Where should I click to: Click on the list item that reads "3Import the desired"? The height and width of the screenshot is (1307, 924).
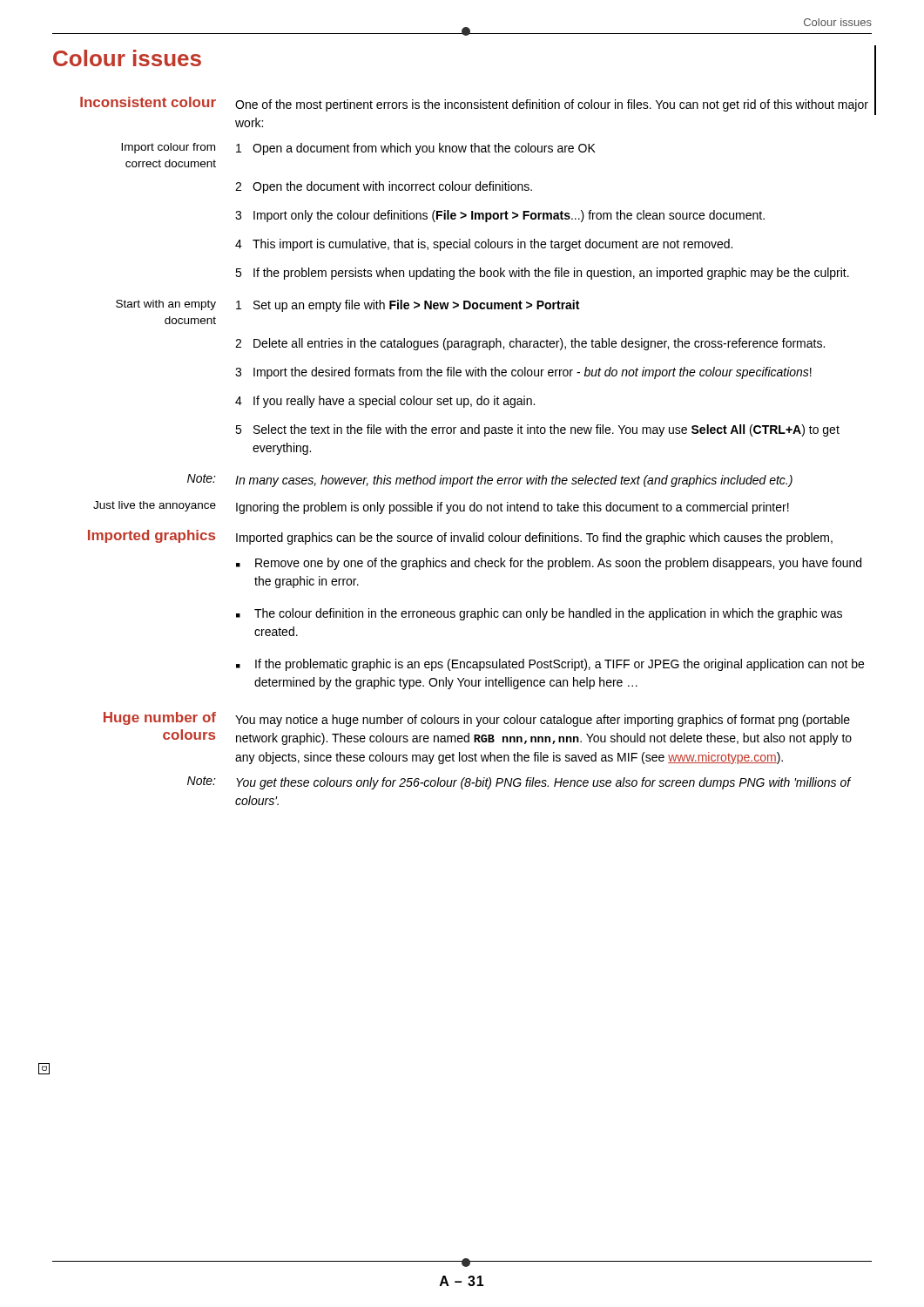click(x=553, y=372)
